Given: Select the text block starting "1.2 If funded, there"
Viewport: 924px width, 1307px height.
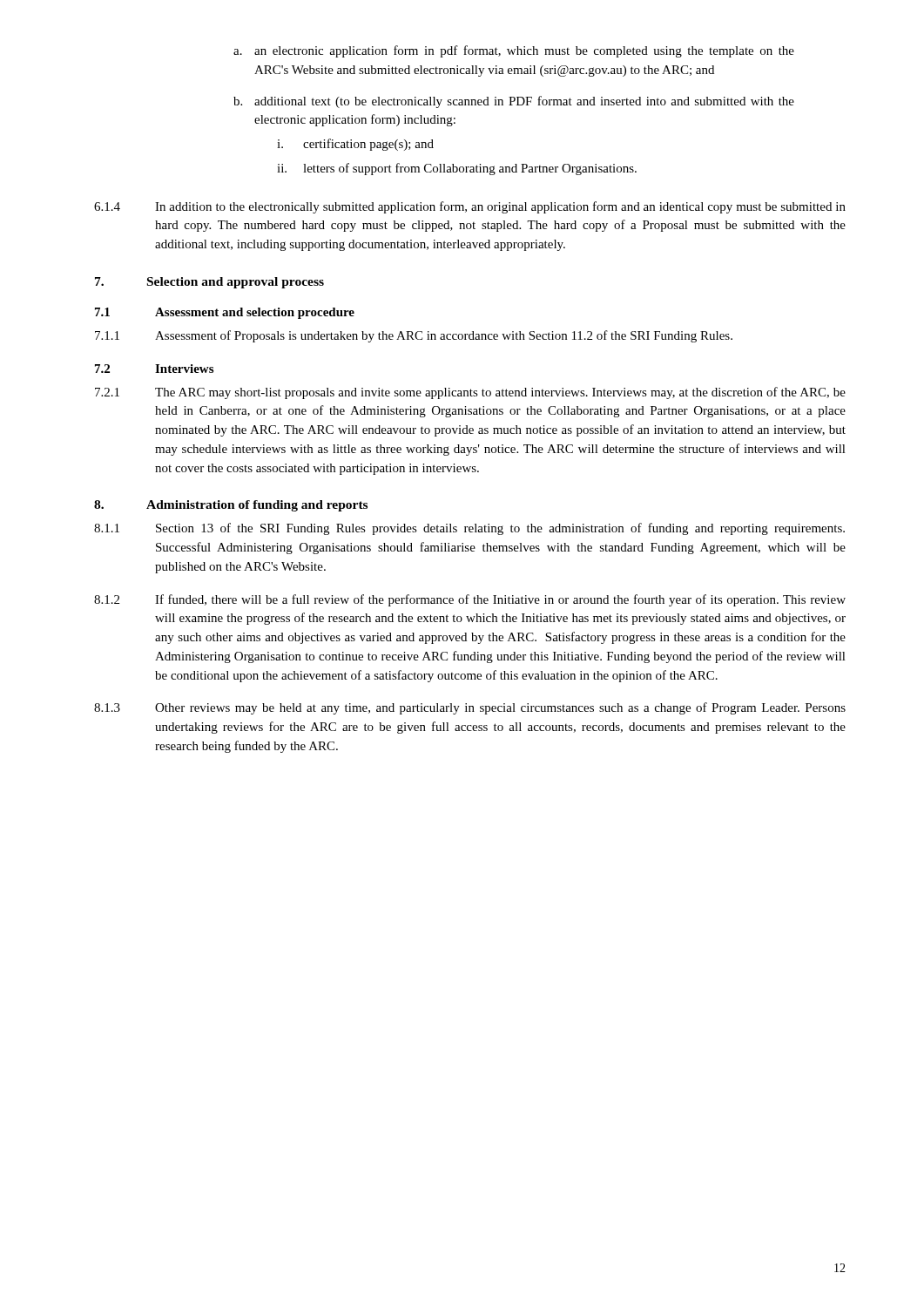Looking at the screenshot, I should tap(470, 638).
